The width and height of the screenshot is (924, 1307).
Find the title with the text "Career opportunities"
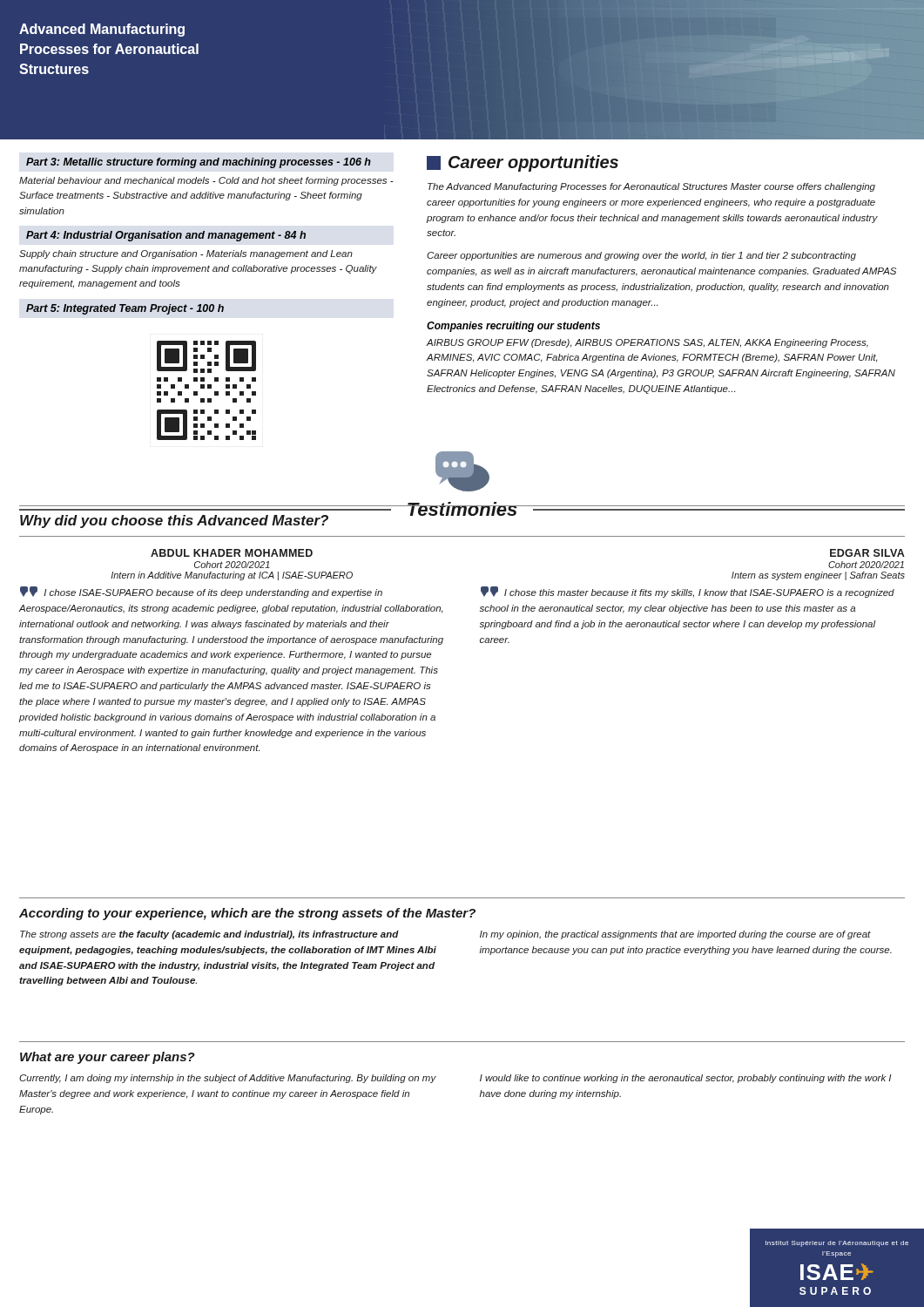(523, 163)
